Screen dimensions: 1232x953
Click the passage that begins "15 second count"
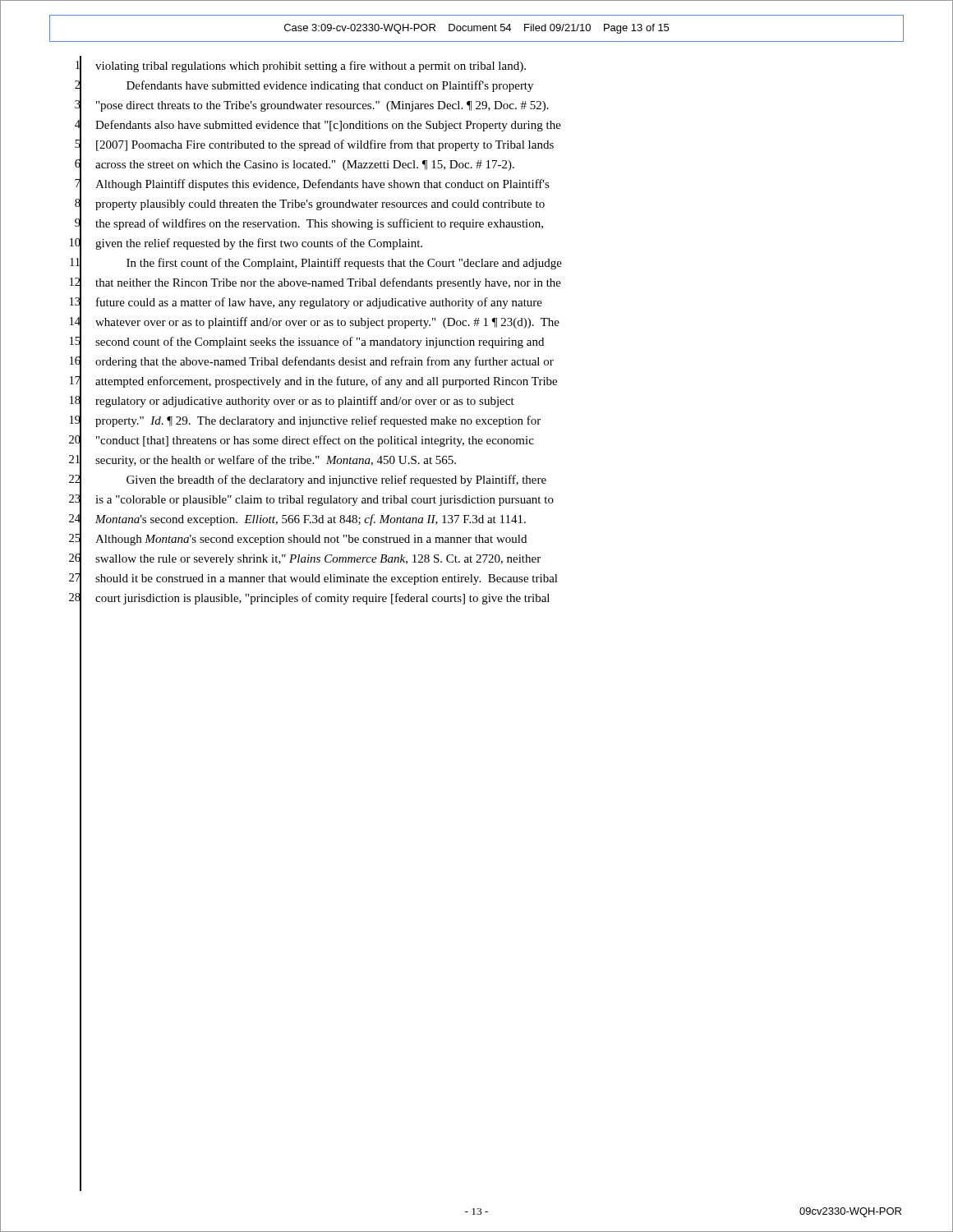tap(476, 342)
